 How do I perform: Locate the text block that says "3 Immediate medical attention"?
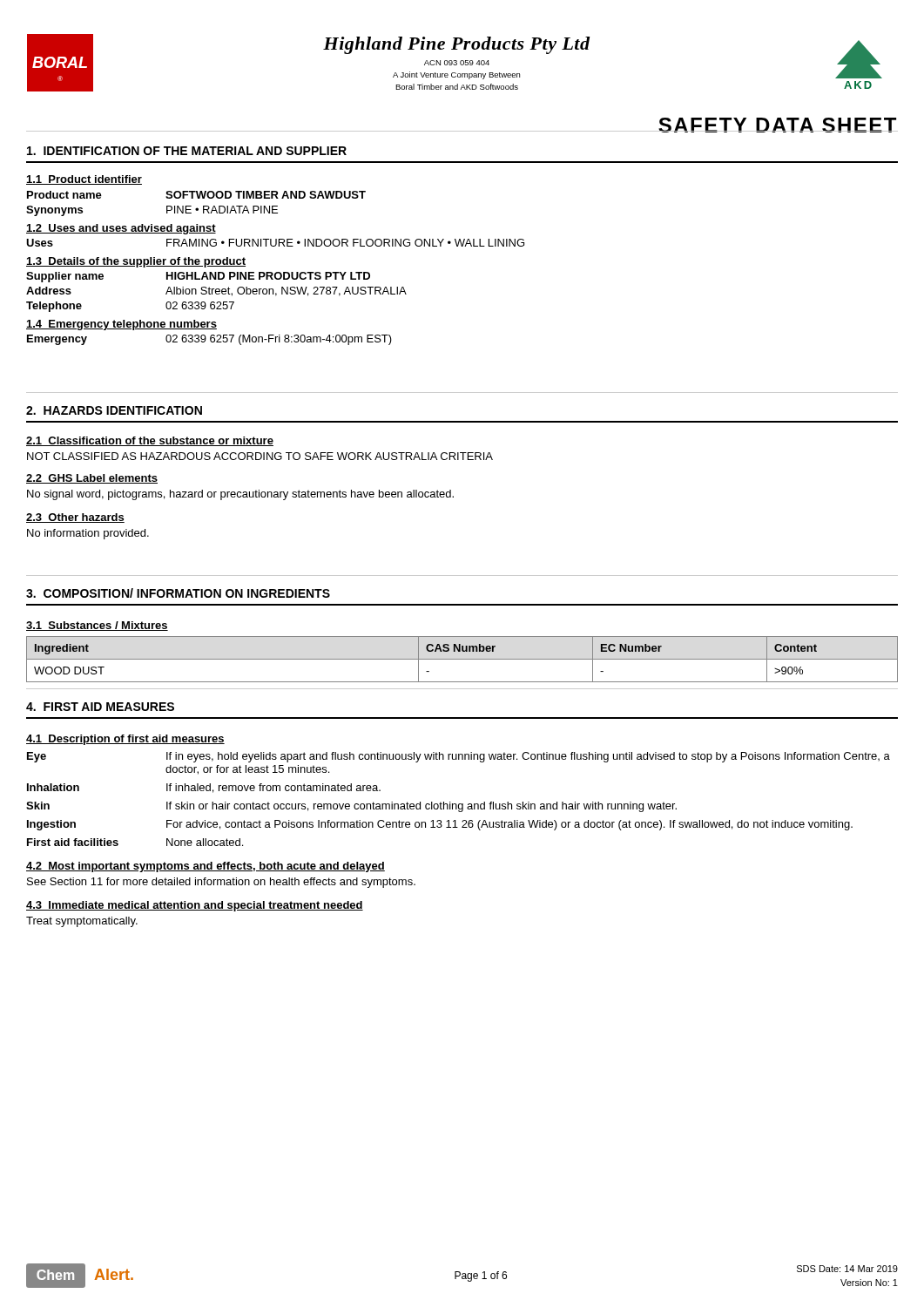pyautogui.click(x=194, y=905)
